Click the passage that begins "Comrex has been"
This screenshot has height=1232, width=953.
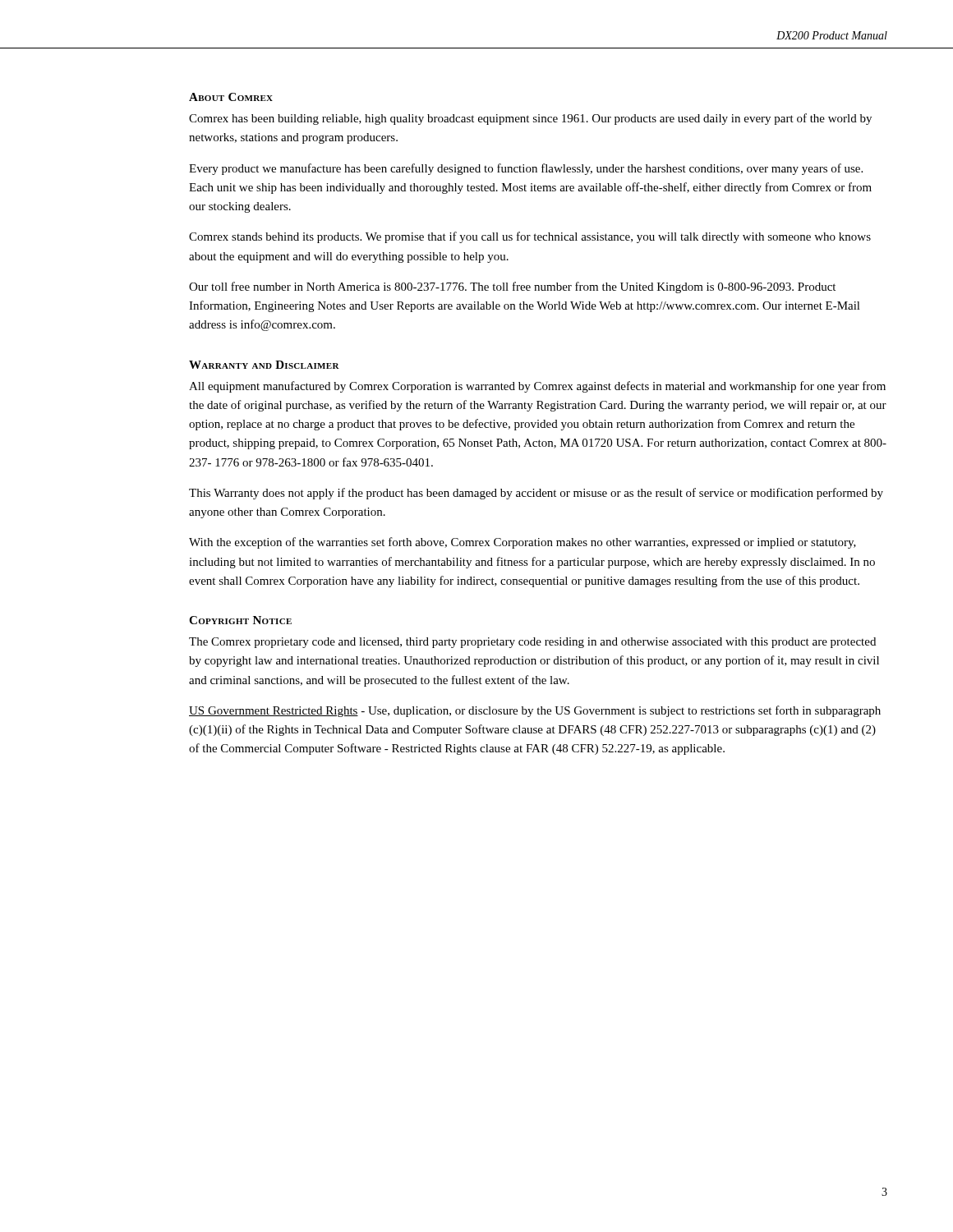coord(530,128)
